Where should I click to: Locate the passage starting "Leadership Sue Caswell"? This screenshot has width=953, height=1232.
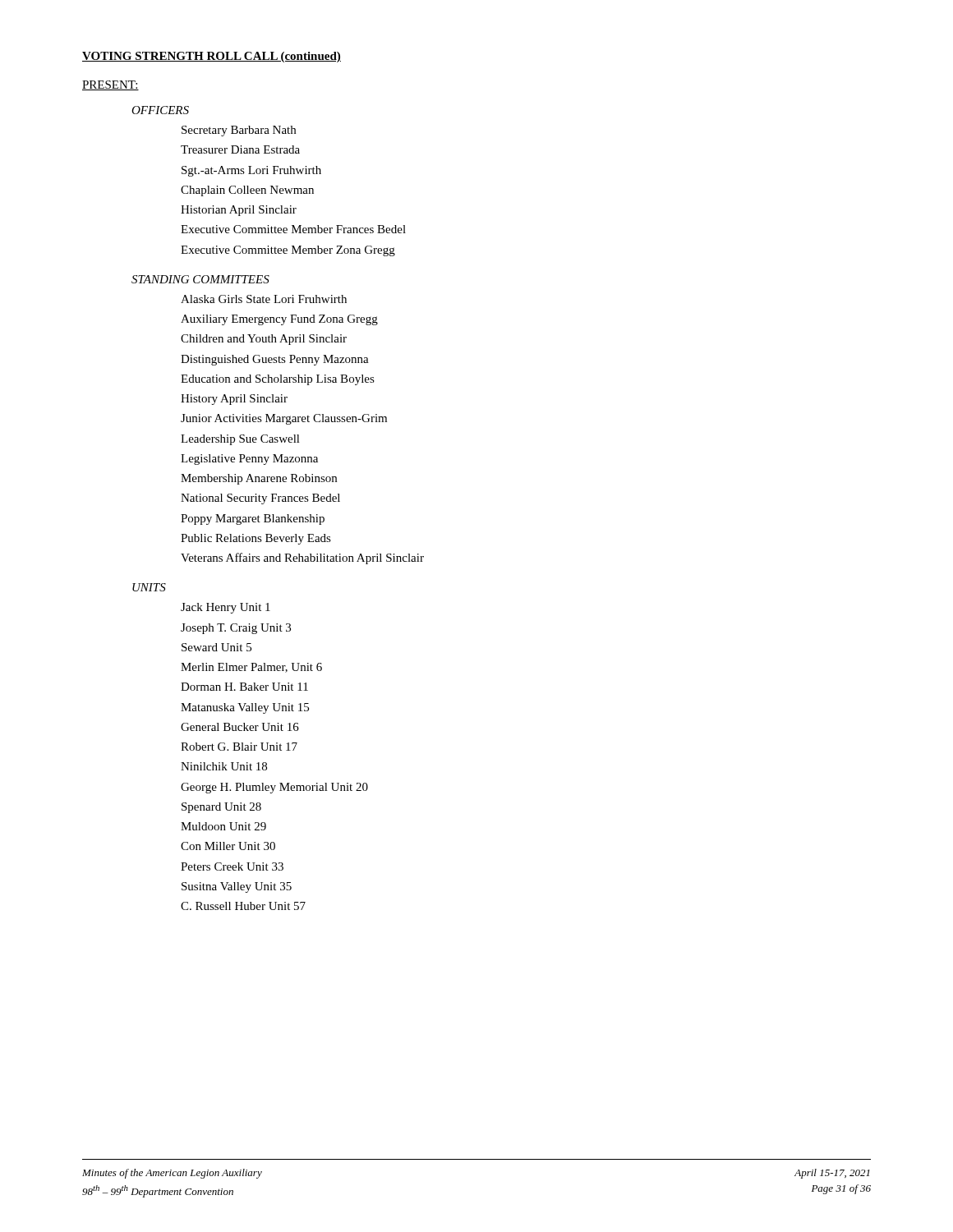pyautogui.click(x=240, y=438)
